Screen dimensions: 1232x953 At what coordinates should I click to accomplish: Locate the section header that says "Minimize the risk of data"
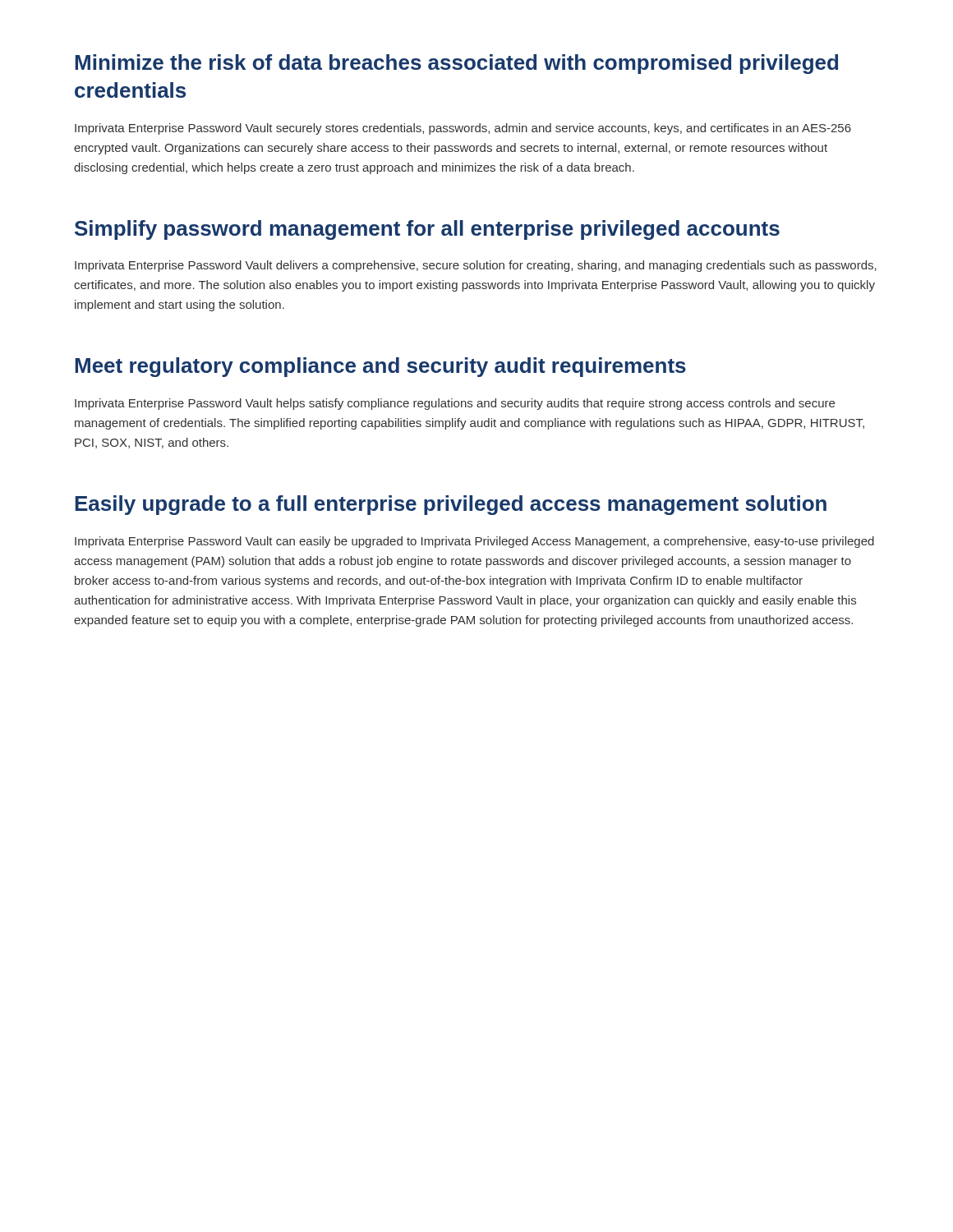tap(476, 77)
